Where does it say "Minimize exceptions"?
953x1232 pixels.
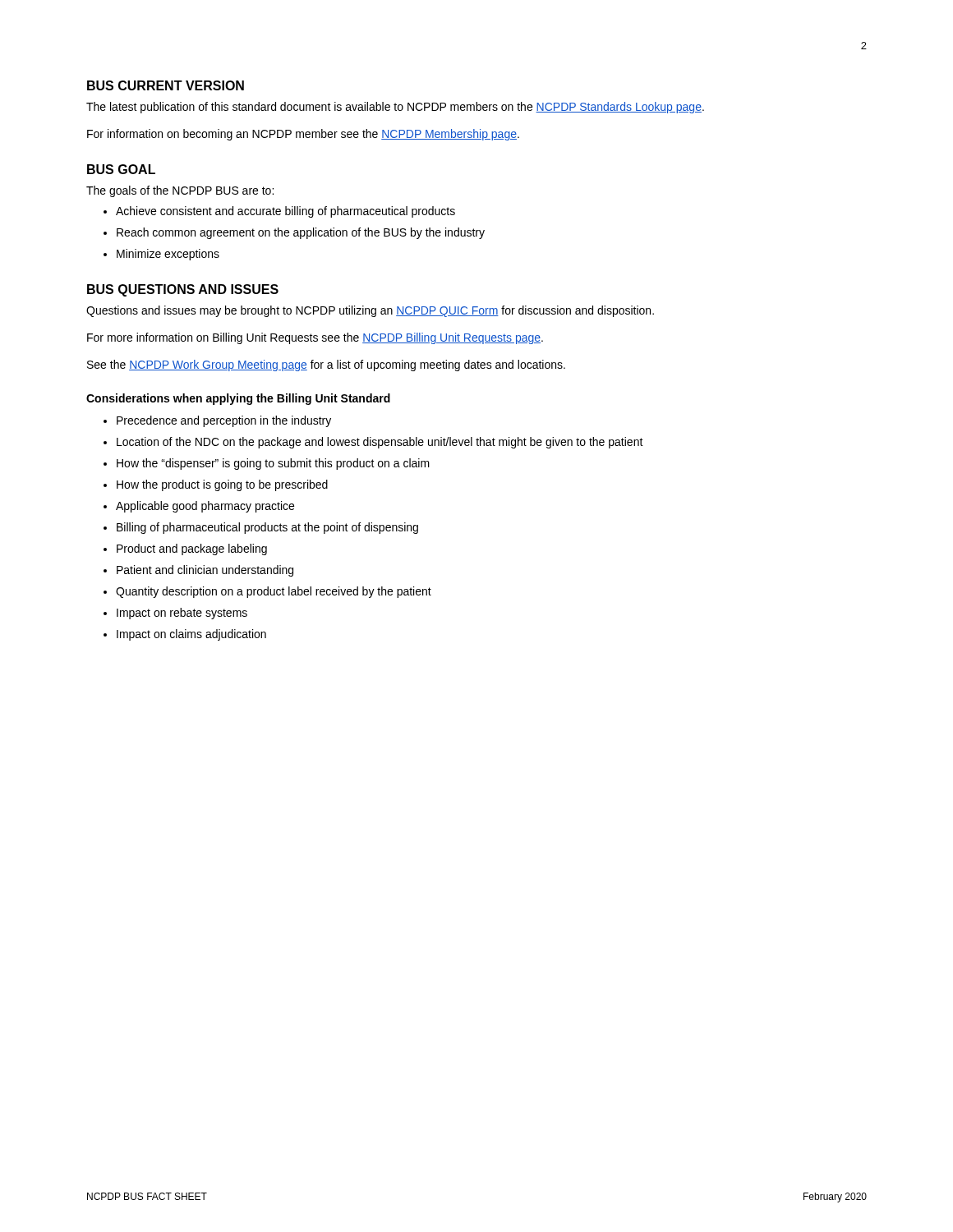tap(161, 255)
